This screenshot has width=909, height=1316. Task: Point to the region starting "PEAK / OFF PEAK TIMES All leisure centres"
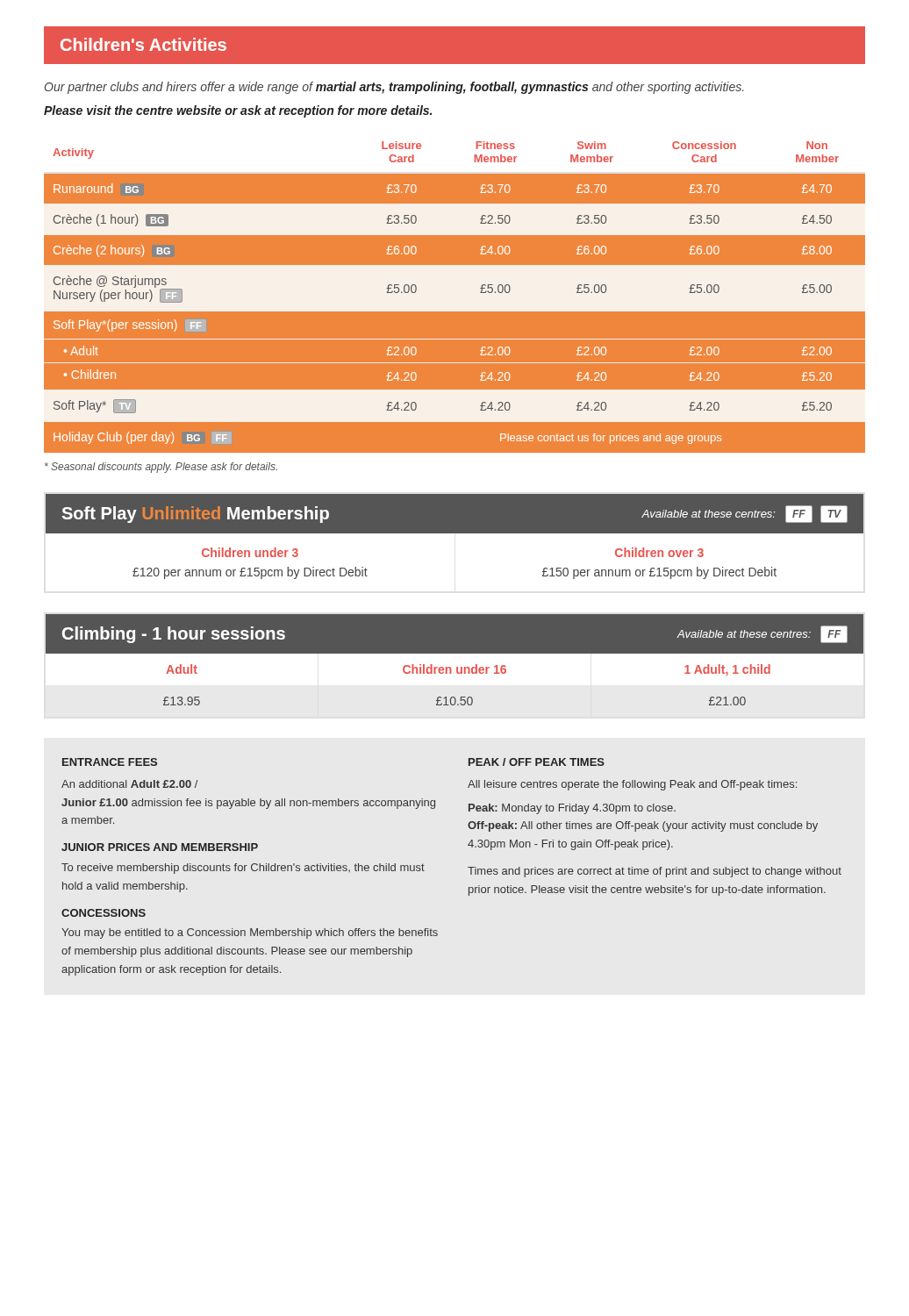pos(658,826)
